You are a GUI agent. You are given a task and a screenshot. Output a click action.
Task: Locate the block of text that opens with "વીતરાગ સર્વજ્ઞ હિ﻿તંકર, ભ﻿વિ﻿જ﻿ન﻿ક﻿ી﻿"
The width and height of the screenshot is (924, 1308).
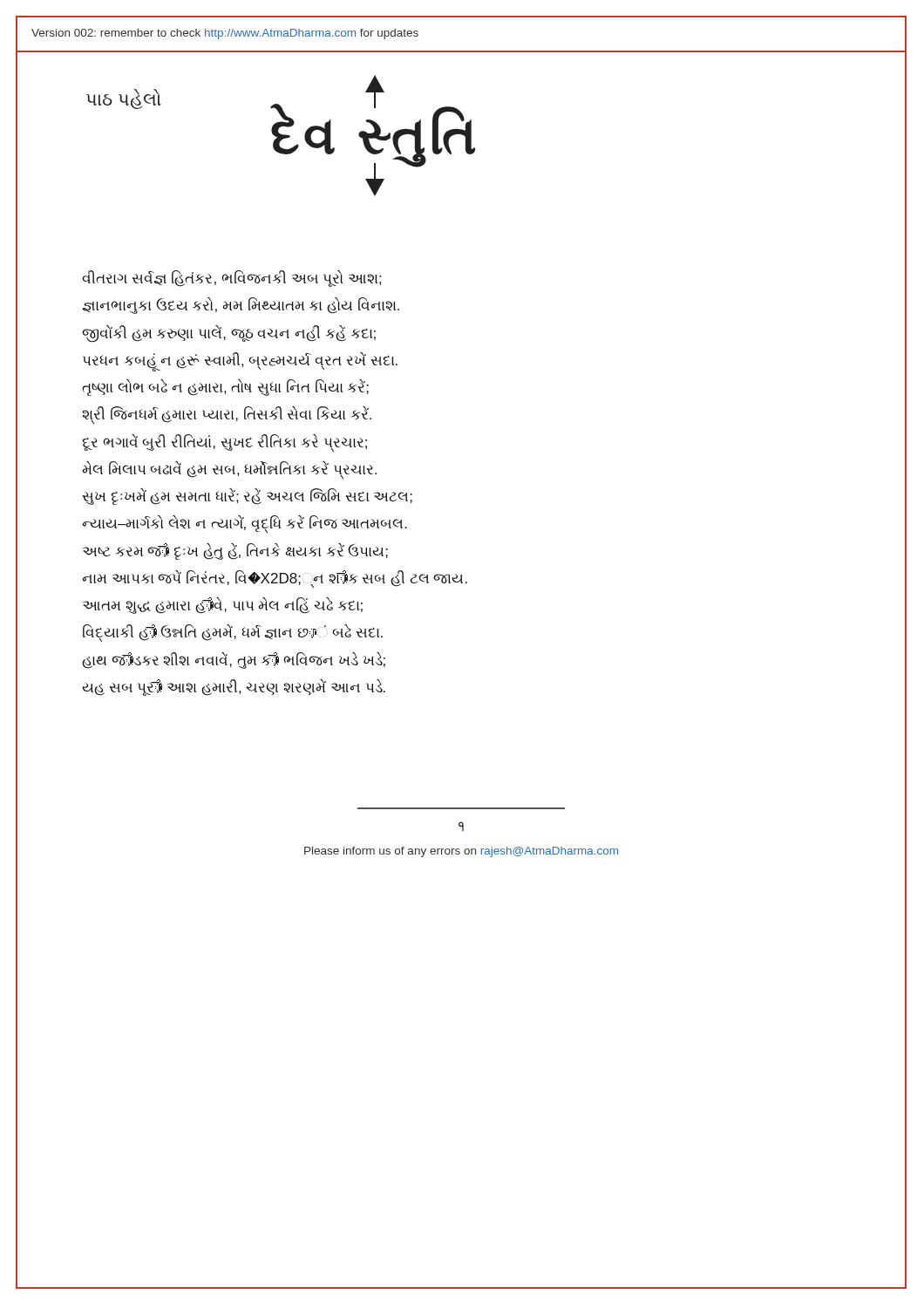click(x=243, y=306)
